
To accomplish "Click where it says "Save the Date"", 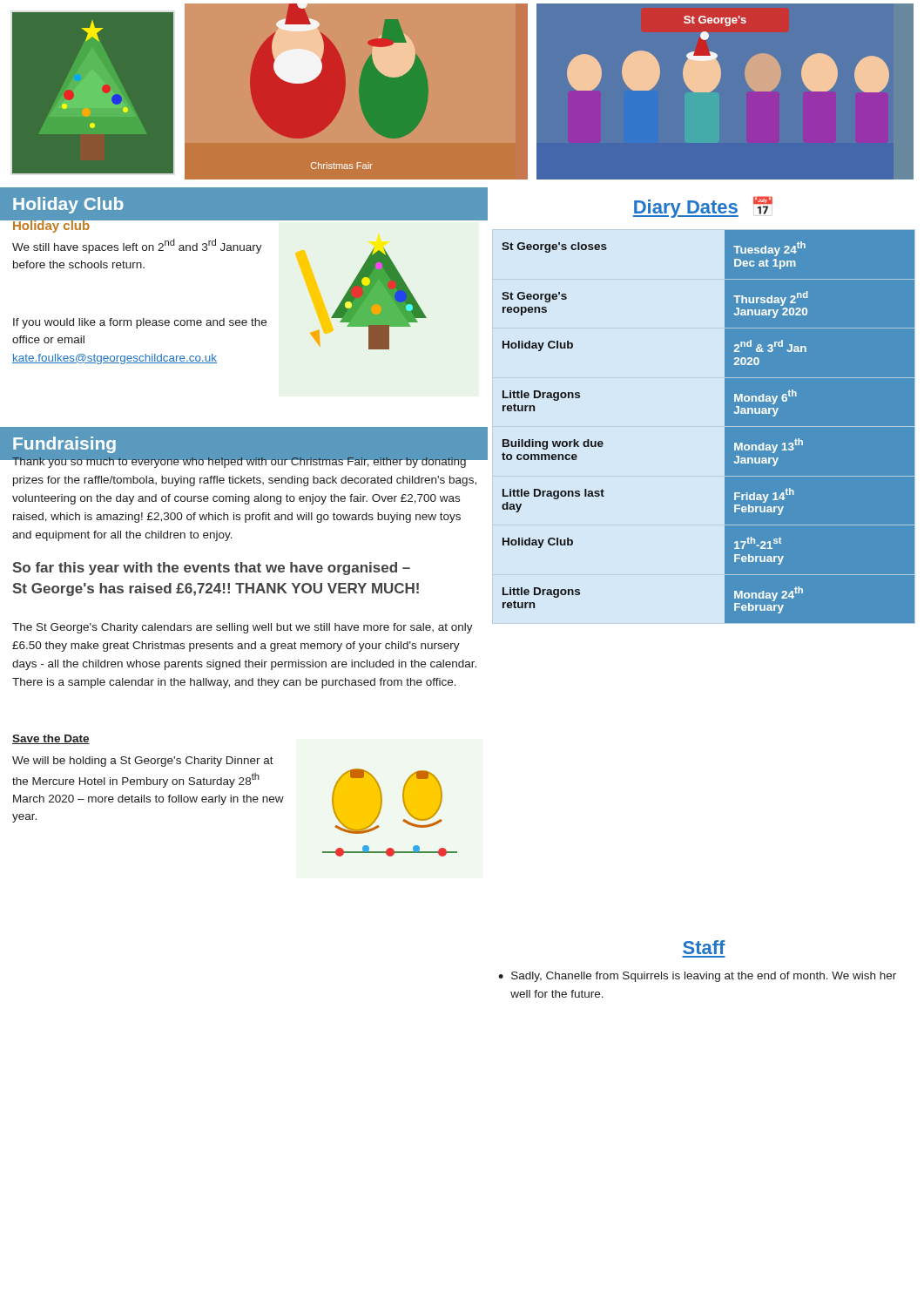I will point(51,738).
